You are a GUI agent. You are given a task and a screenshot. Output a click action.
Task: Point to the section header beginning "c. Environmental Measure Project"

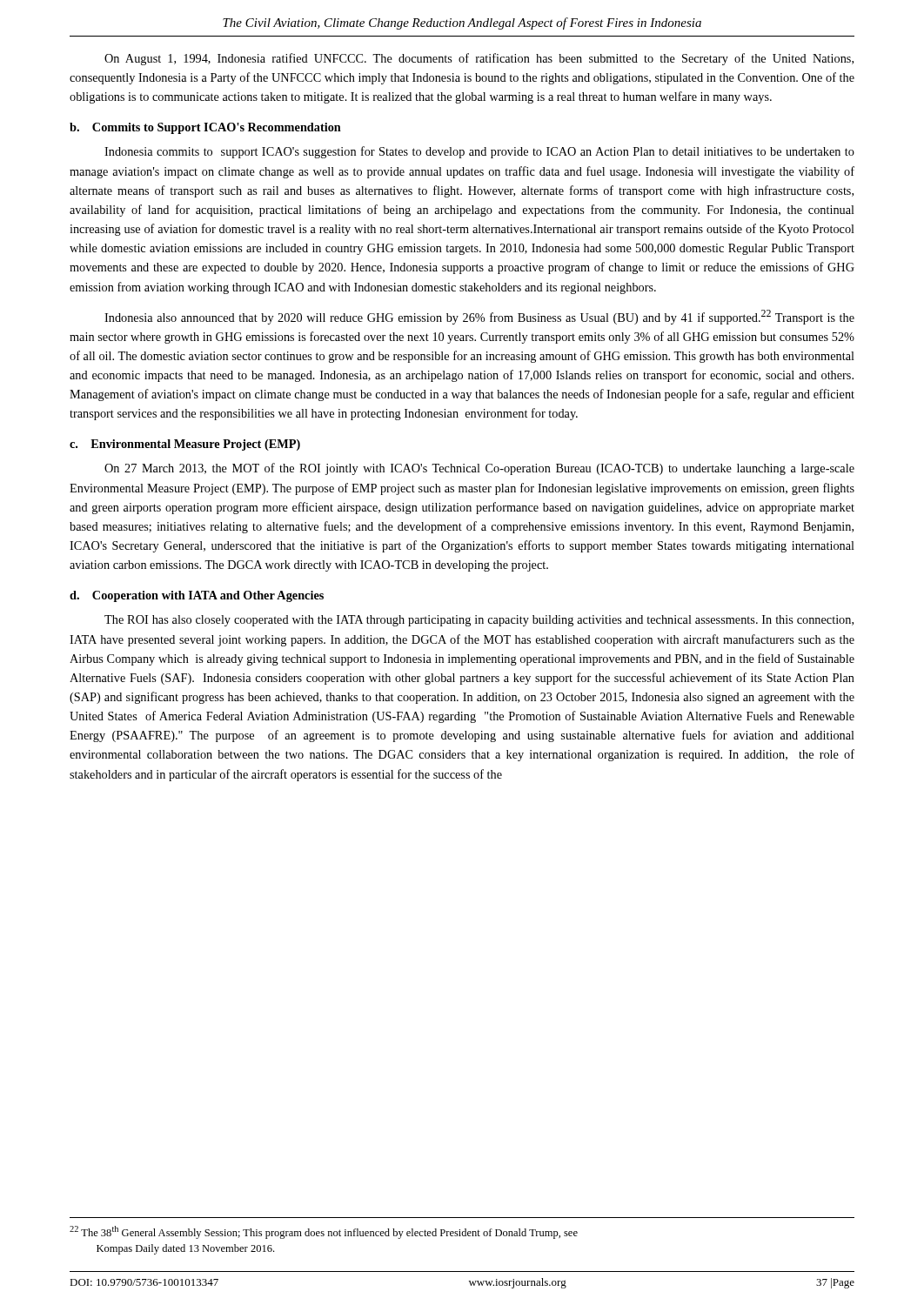185,444
